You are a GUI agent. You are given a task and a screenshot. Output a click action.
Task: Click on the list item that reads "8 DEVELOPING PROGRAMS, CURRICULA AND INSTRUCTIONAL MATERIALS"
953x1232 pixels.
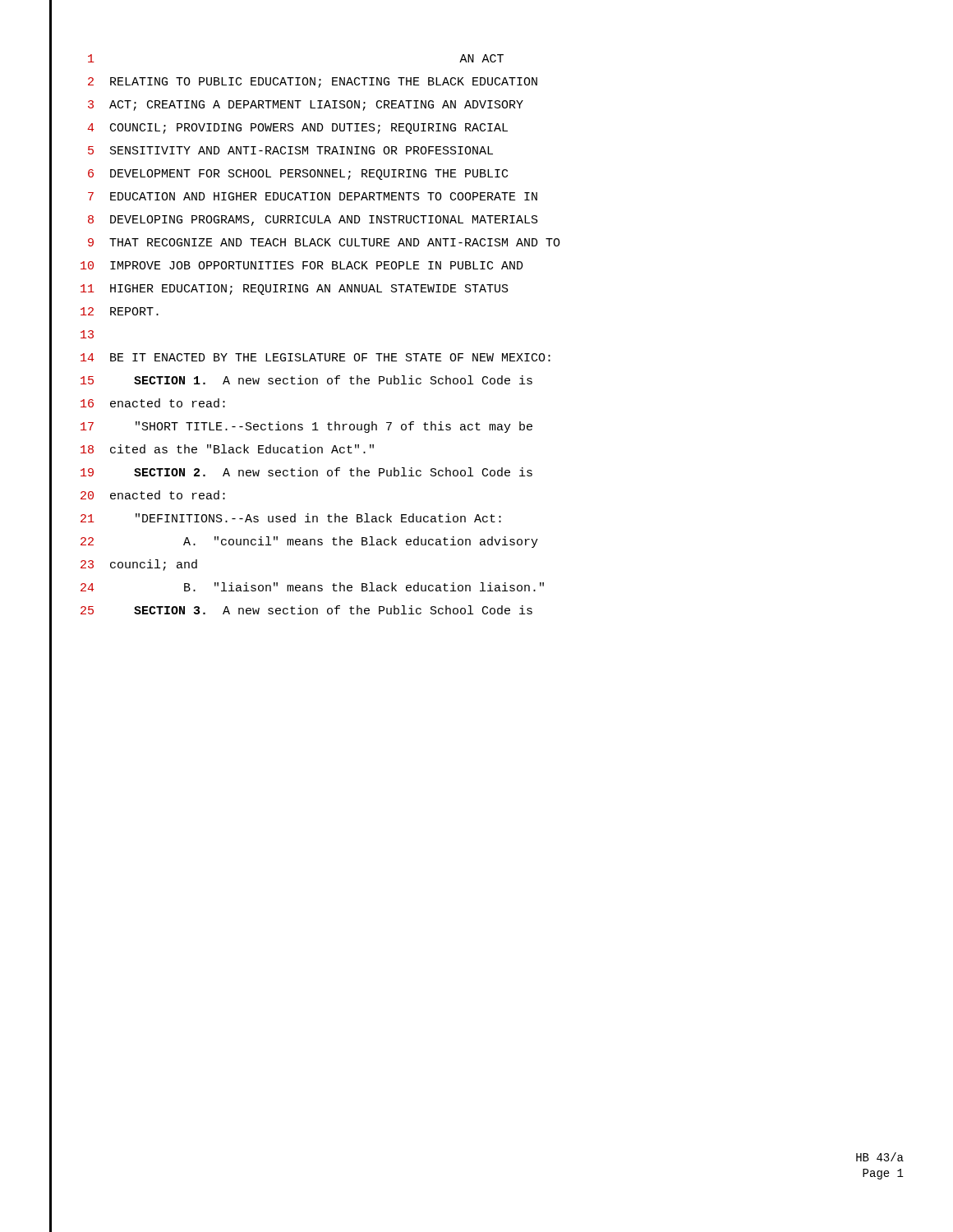pyautogui.click(x=452, y=221)
